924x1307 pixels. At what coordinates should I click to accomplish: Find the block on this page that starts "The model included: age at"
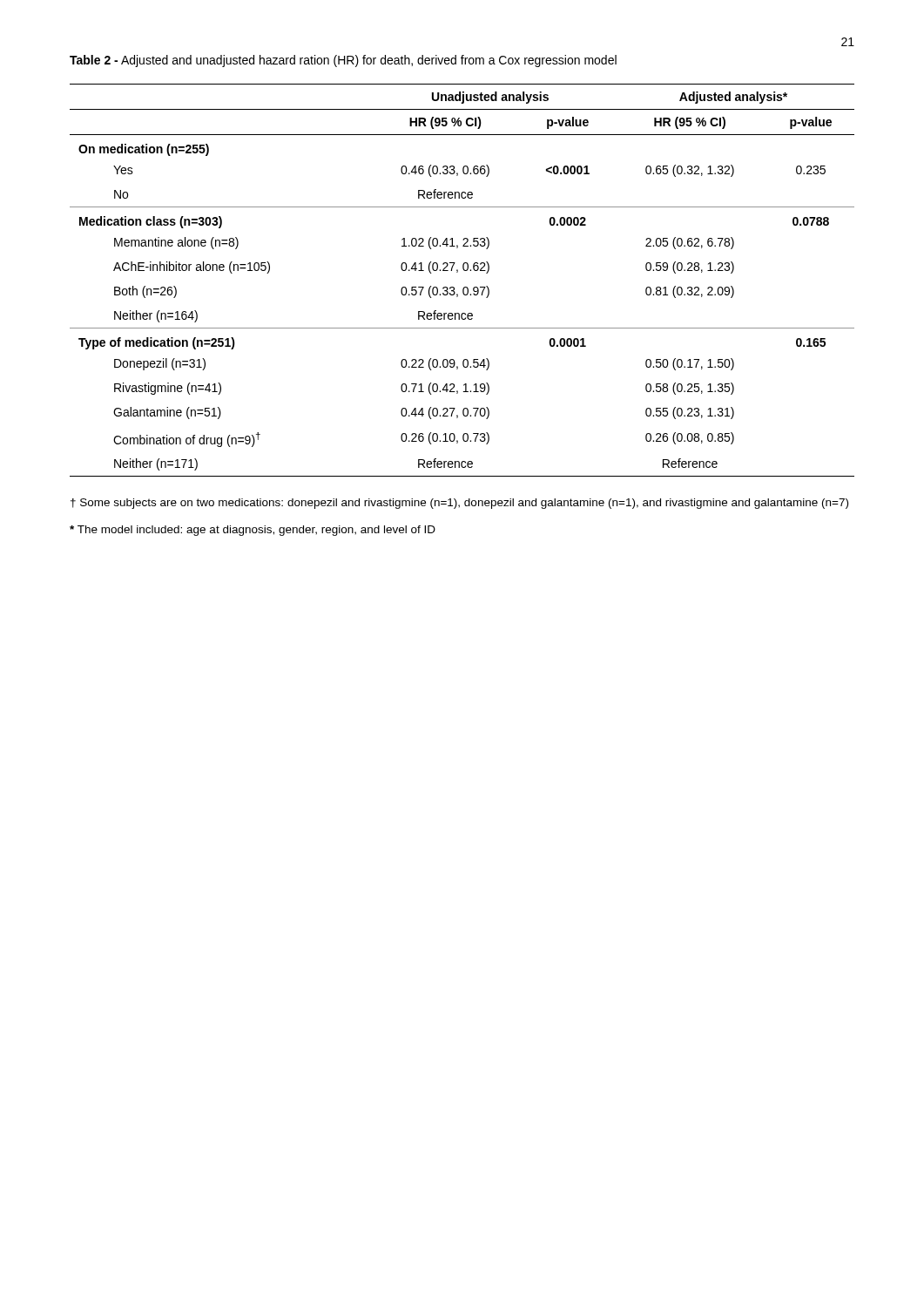click(253, 529)
